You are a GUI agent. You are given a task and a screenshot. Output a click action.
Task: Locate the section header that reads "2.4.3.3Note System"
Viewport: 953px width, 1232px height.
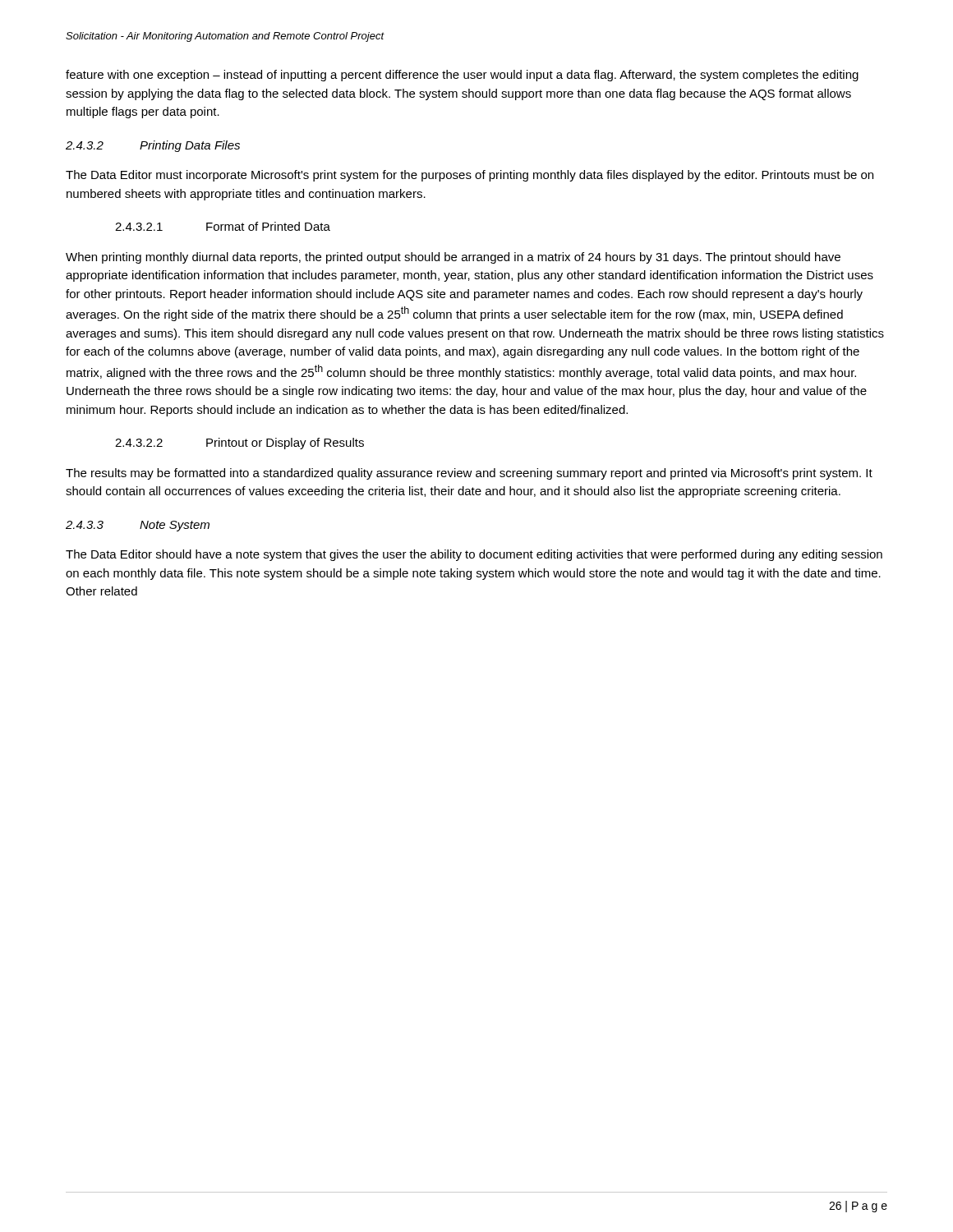[138, 525]
